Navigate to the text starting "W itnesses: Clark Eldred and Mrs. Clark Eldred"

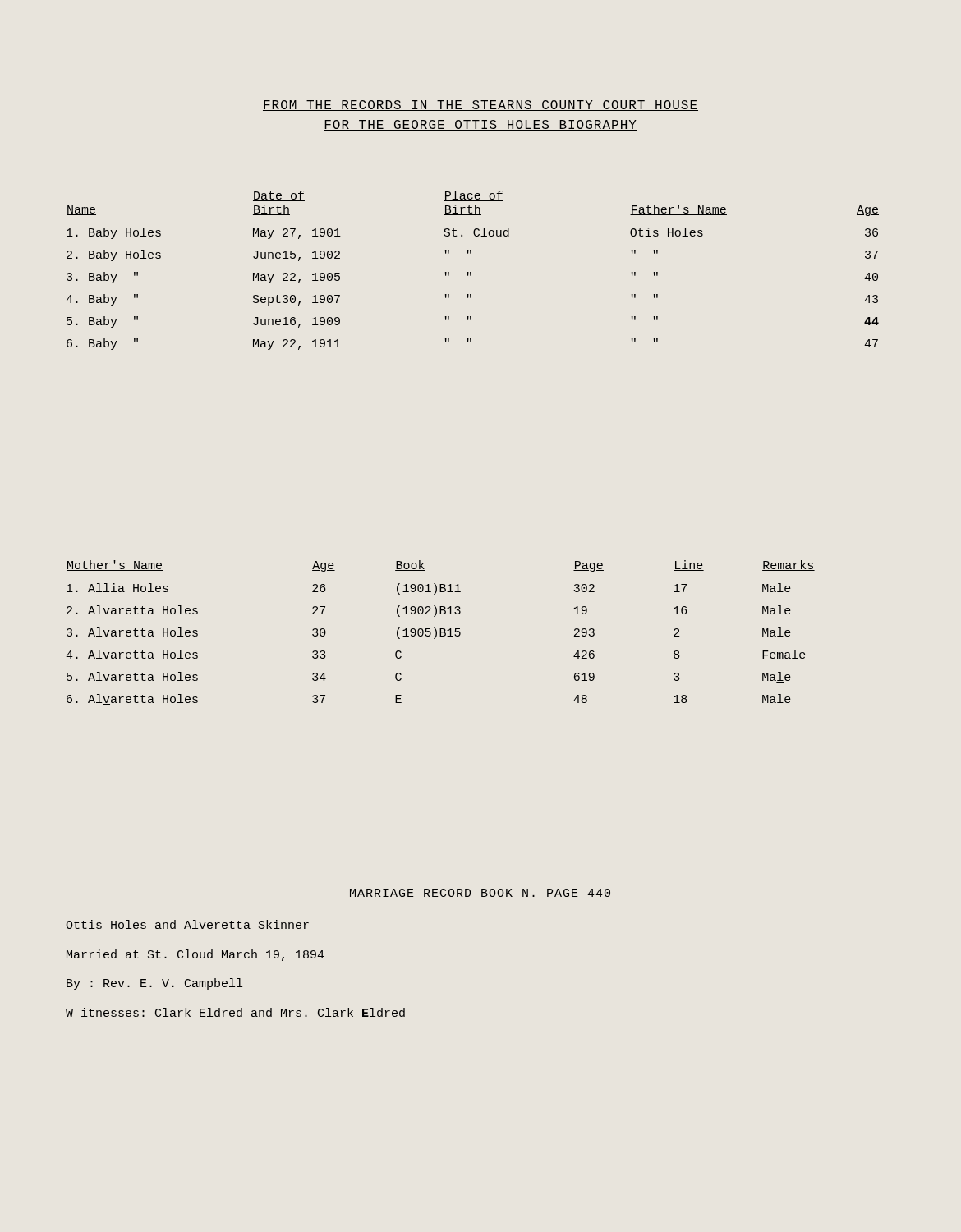tap(236, 1014)
